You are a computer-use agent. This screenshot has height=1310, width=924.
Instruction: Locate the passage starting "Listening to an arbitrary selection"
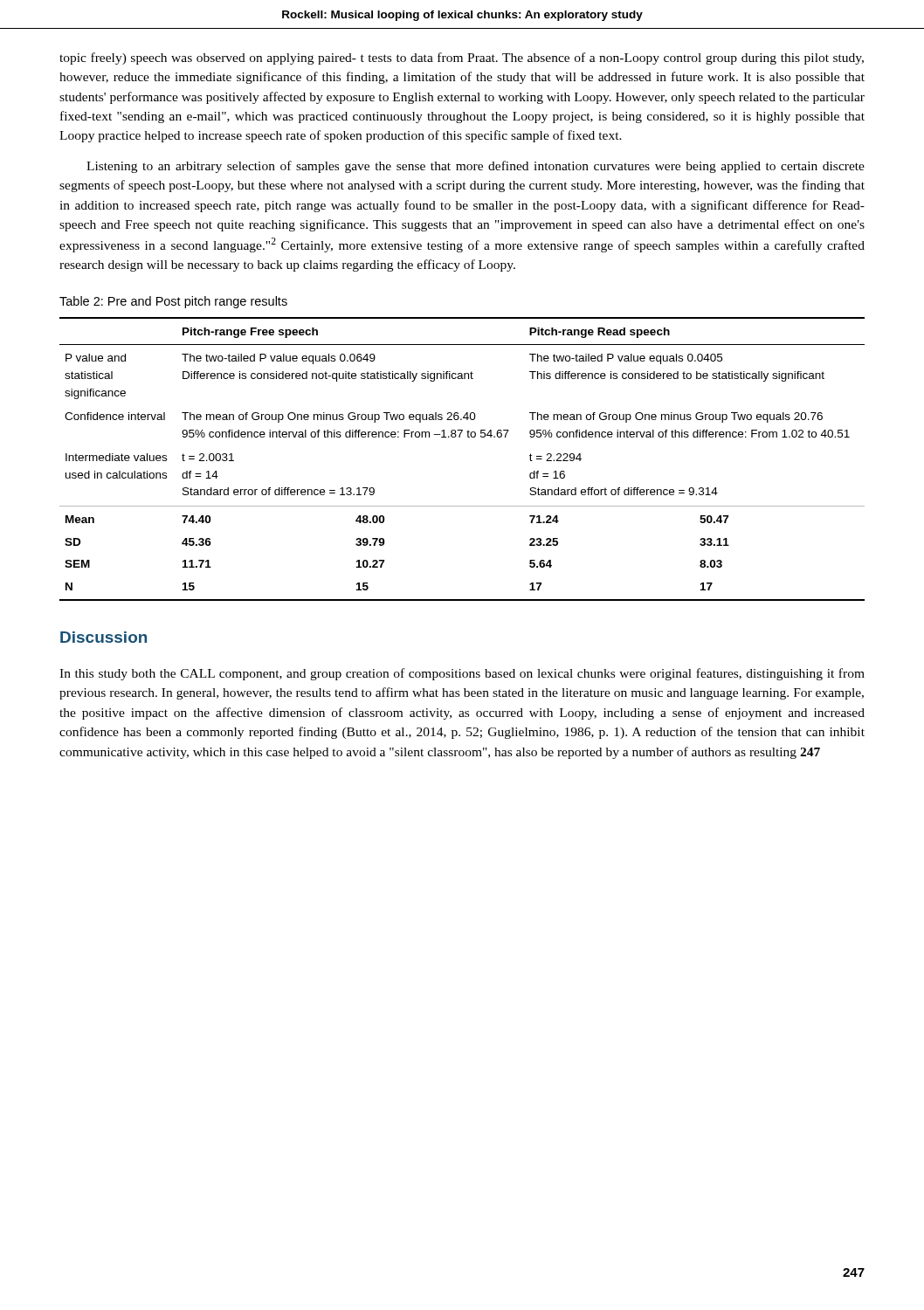pyautogui.click(x=462, y=216)
